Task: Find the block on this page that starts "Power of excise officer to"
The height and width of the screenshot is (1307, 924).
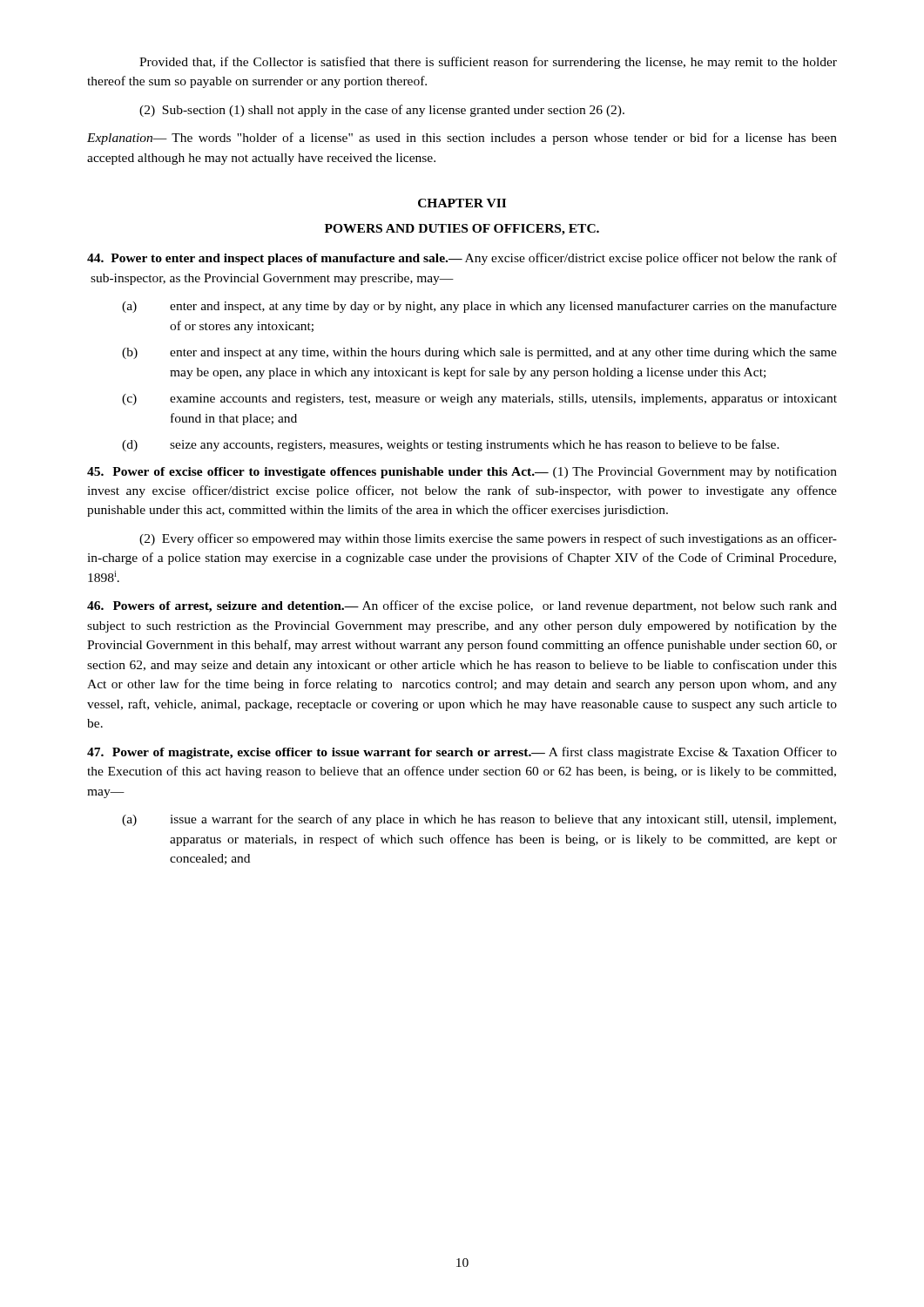Action: [462, 491]
